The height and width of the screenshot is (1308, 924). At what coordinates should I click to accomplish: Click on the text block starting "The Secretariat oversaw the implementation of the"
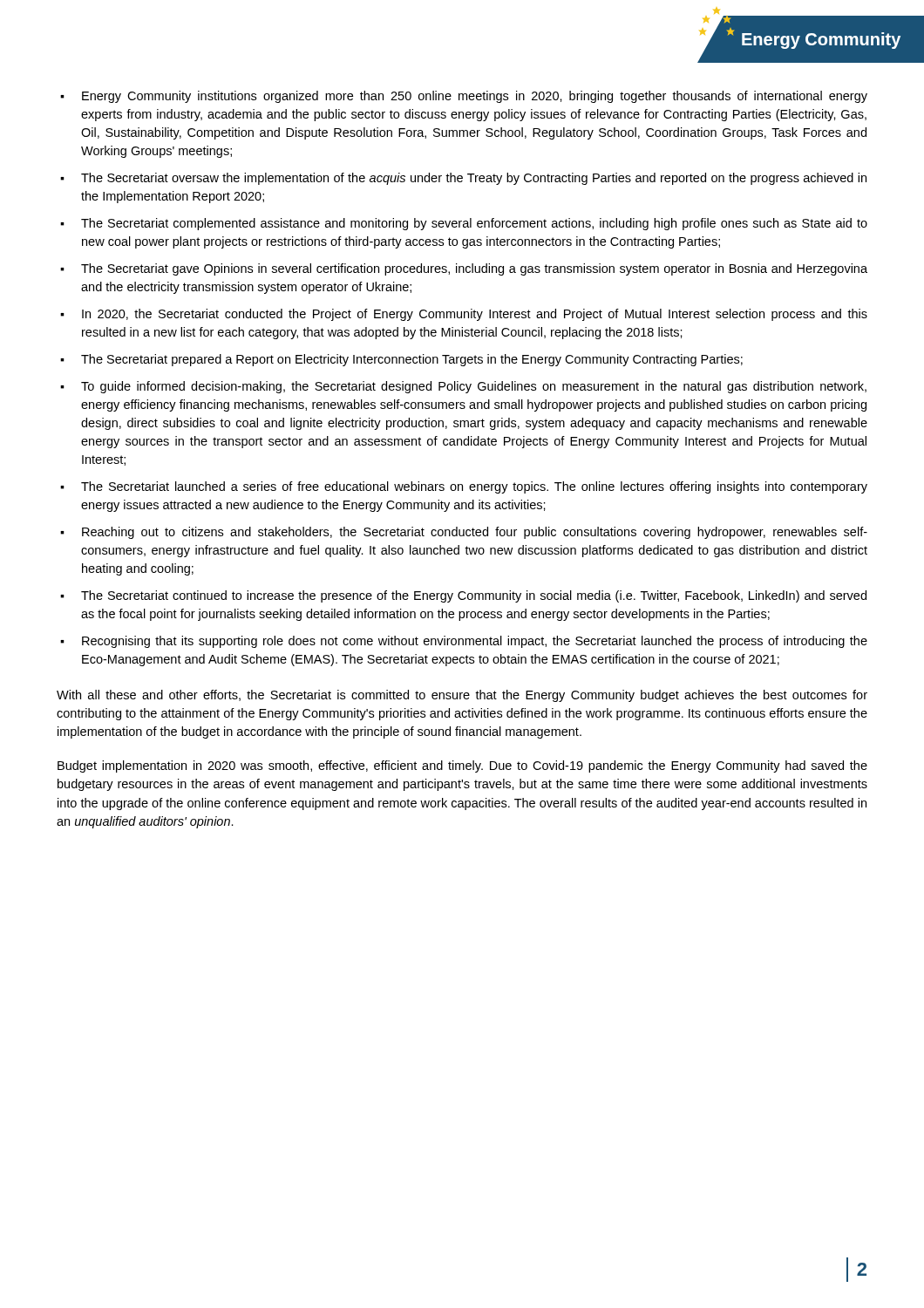(x=474, y=187)
